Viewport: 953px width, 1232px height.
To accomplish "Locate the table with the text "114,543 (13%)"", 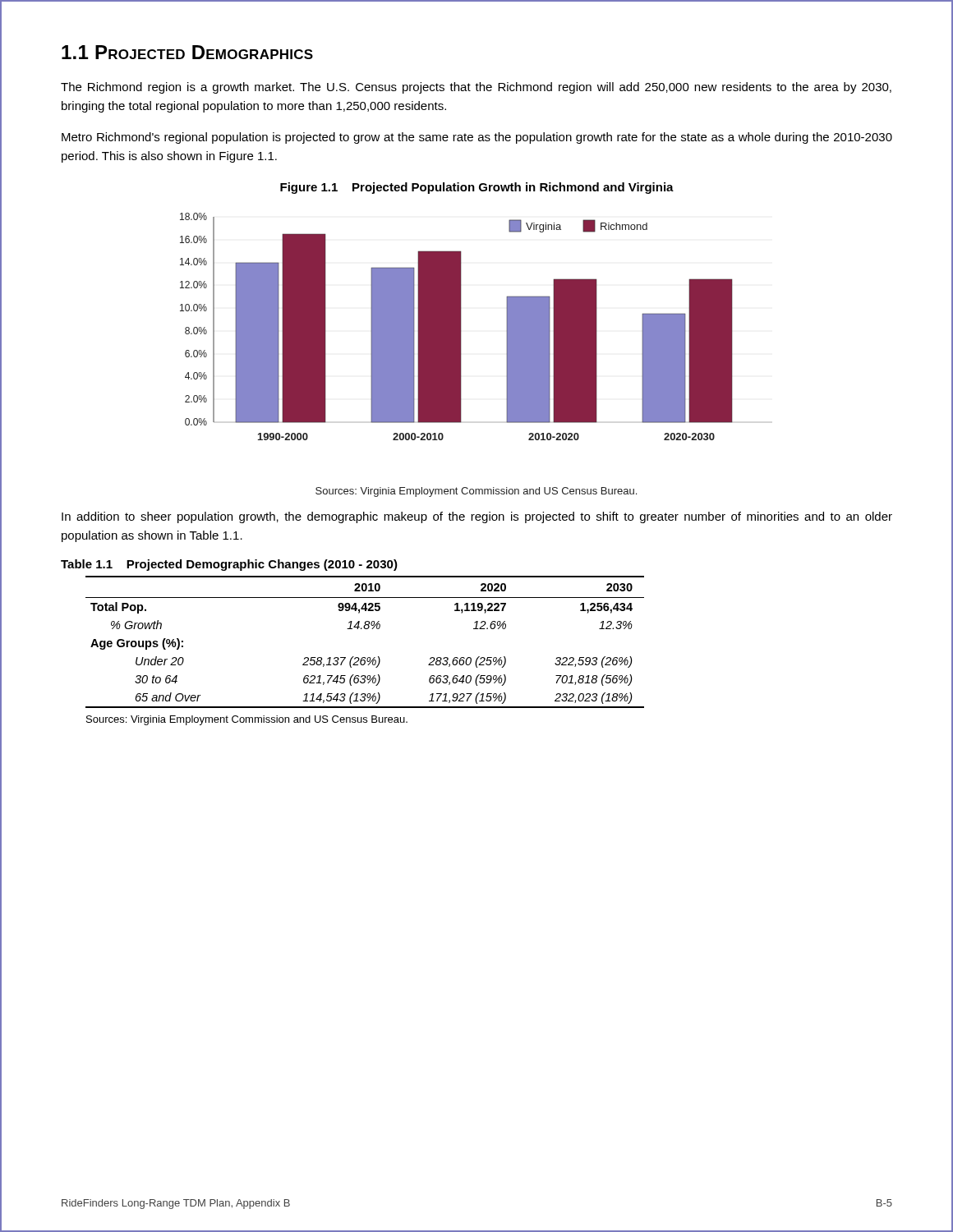I will point(476,641).
